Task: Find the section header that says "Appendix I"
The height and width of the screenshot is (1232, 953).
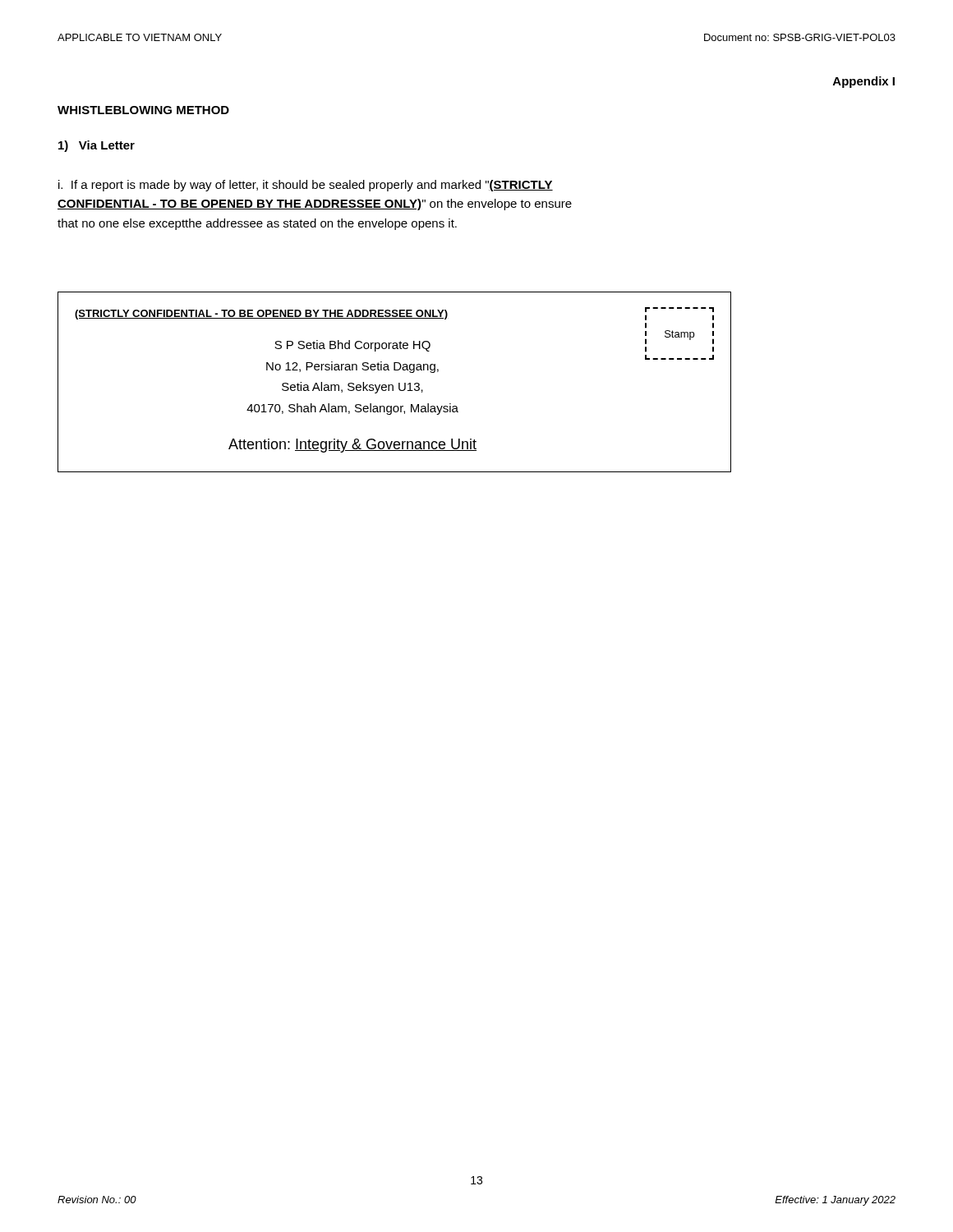Action: [x=864, y=81]
